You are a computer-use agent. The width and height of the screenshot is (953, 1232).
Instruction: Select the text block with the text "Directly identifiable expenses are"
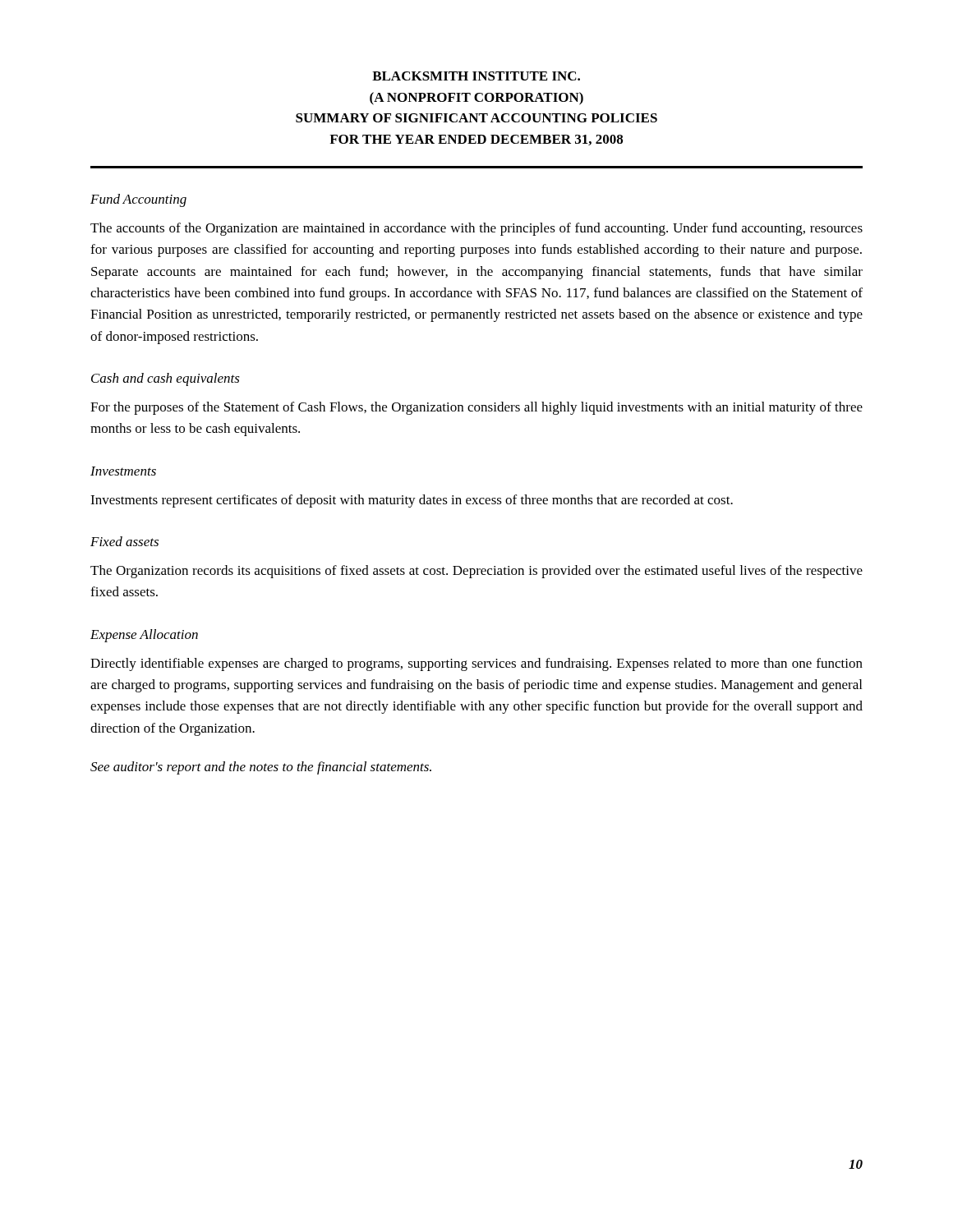click(476, 696)
